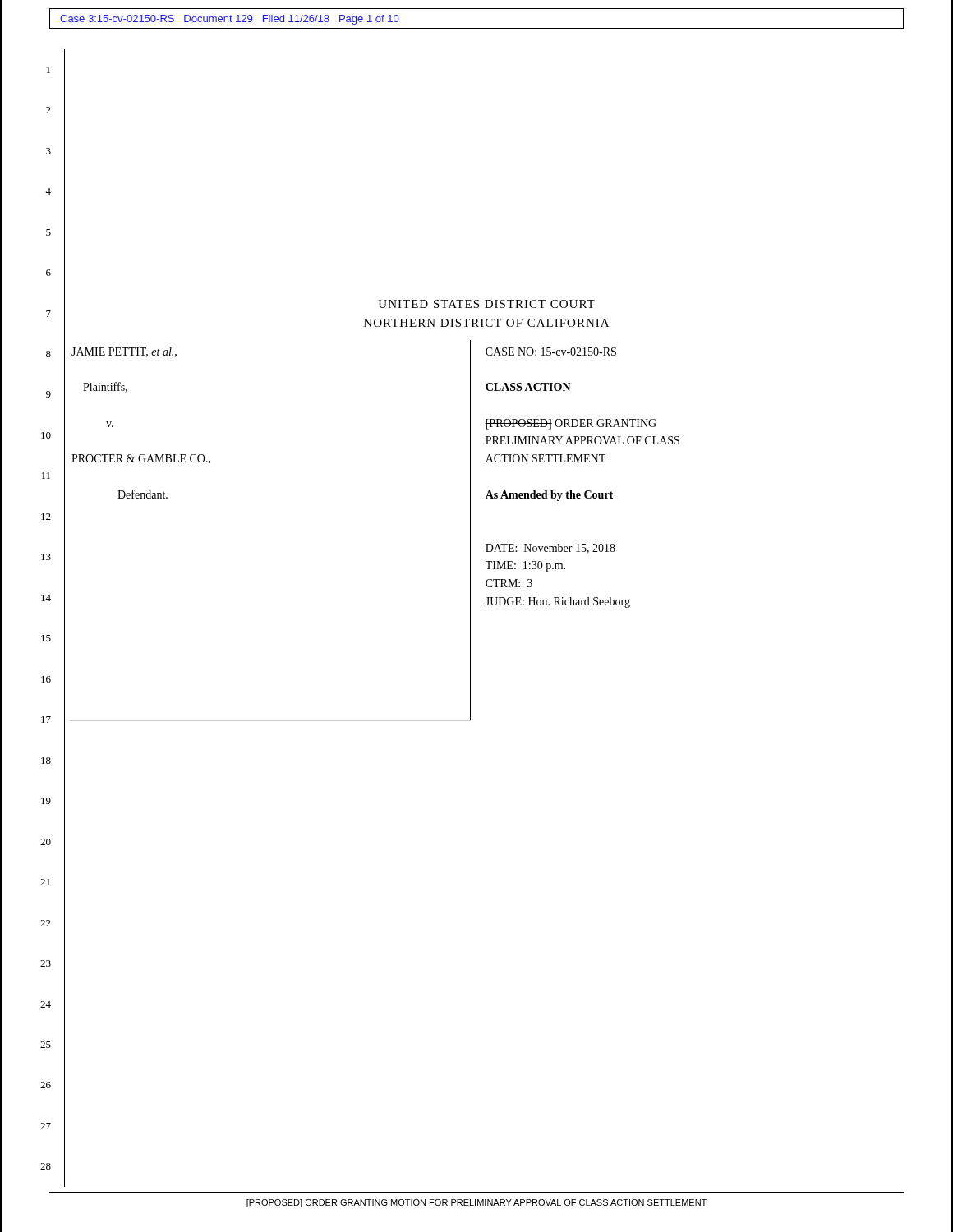953x1232 pixels.
Task: Find the table that mentions "CASE NO: 15-cv-02150-RS"
Action: tap(487, 531)
